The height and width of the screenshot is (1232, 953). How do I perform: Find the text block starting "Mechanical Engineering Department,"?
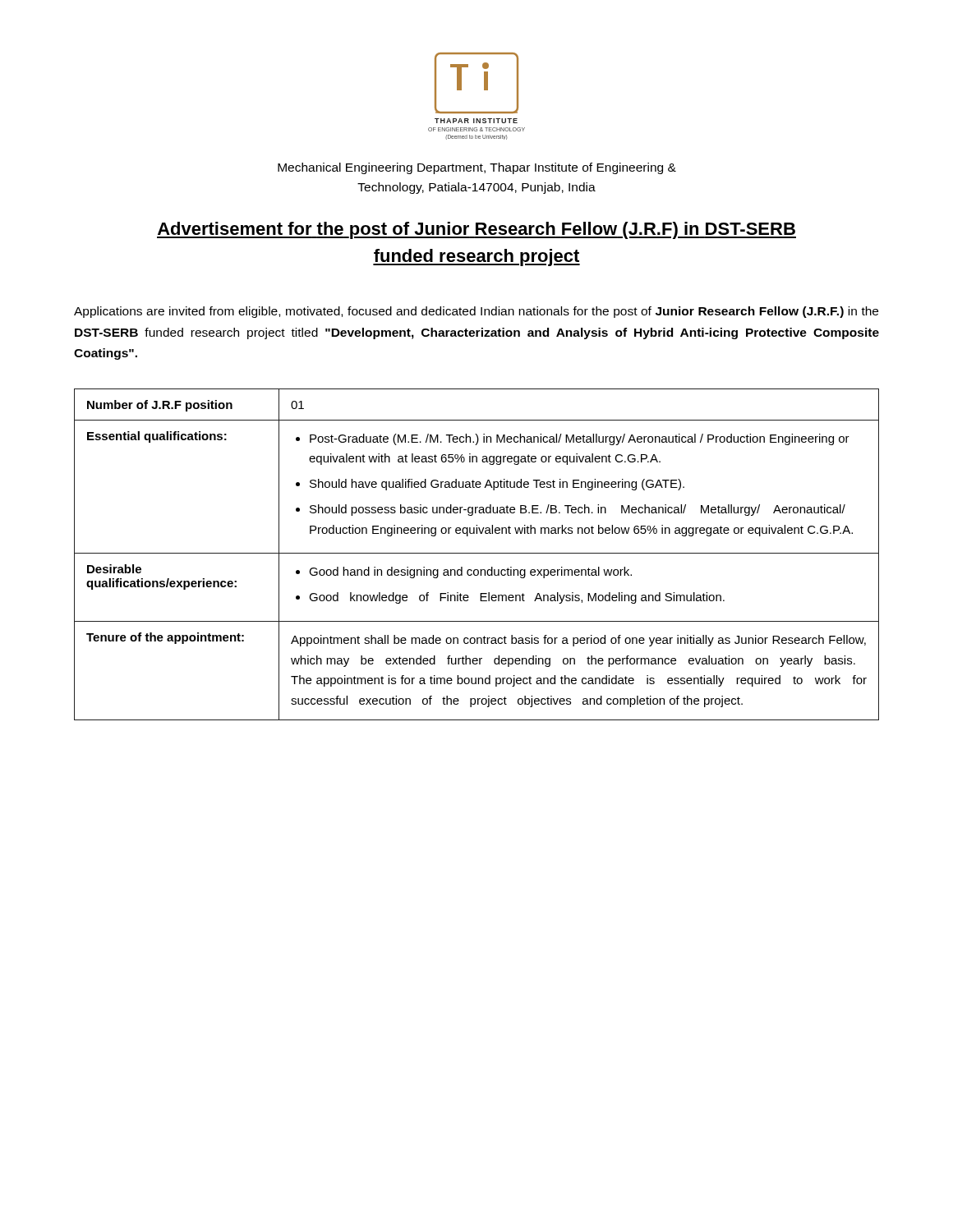(x=476, y=177)
